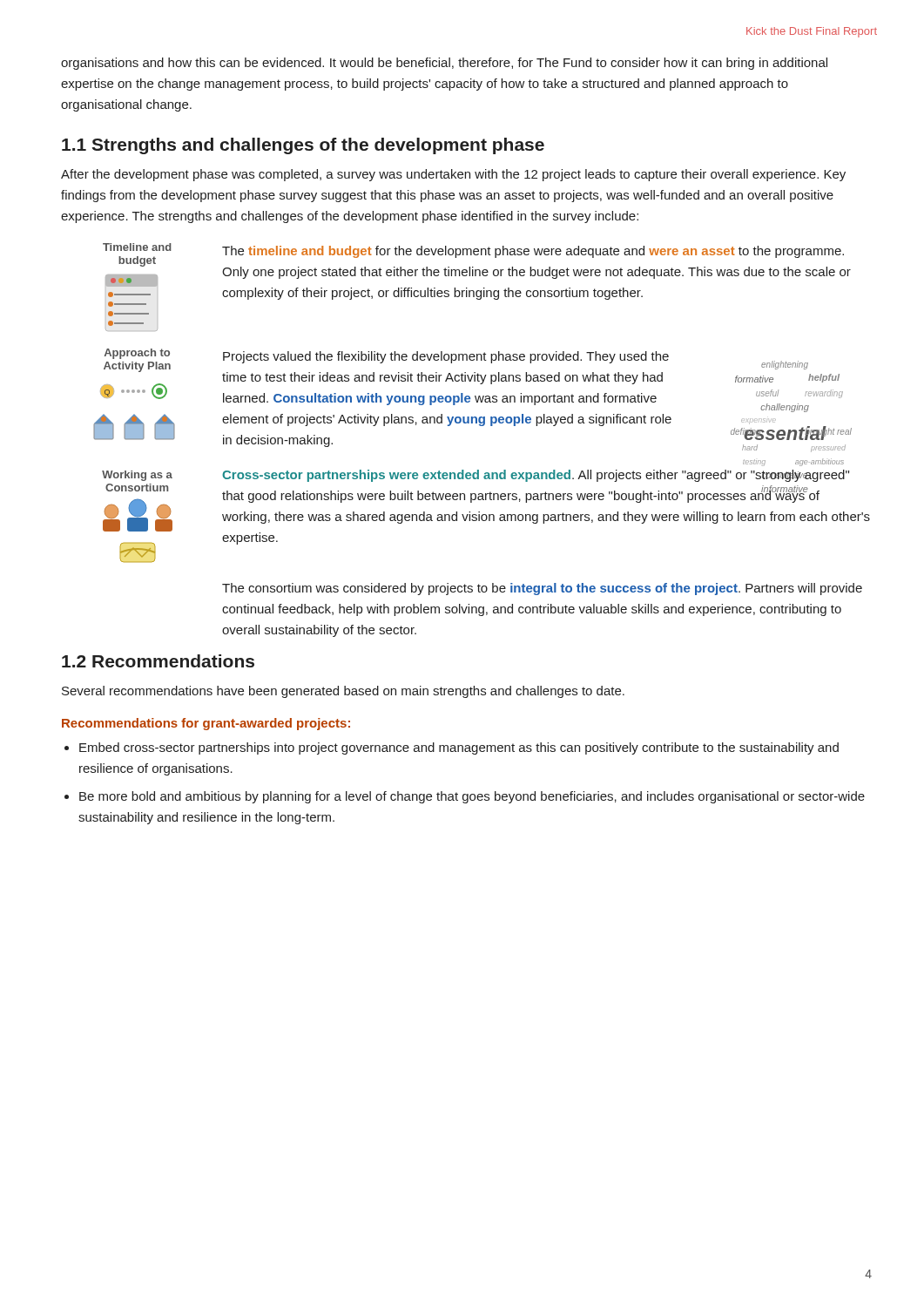
Task: Find the section header containing "Recommendations for grant-awarded projects:"
Action: pos(206,723)
